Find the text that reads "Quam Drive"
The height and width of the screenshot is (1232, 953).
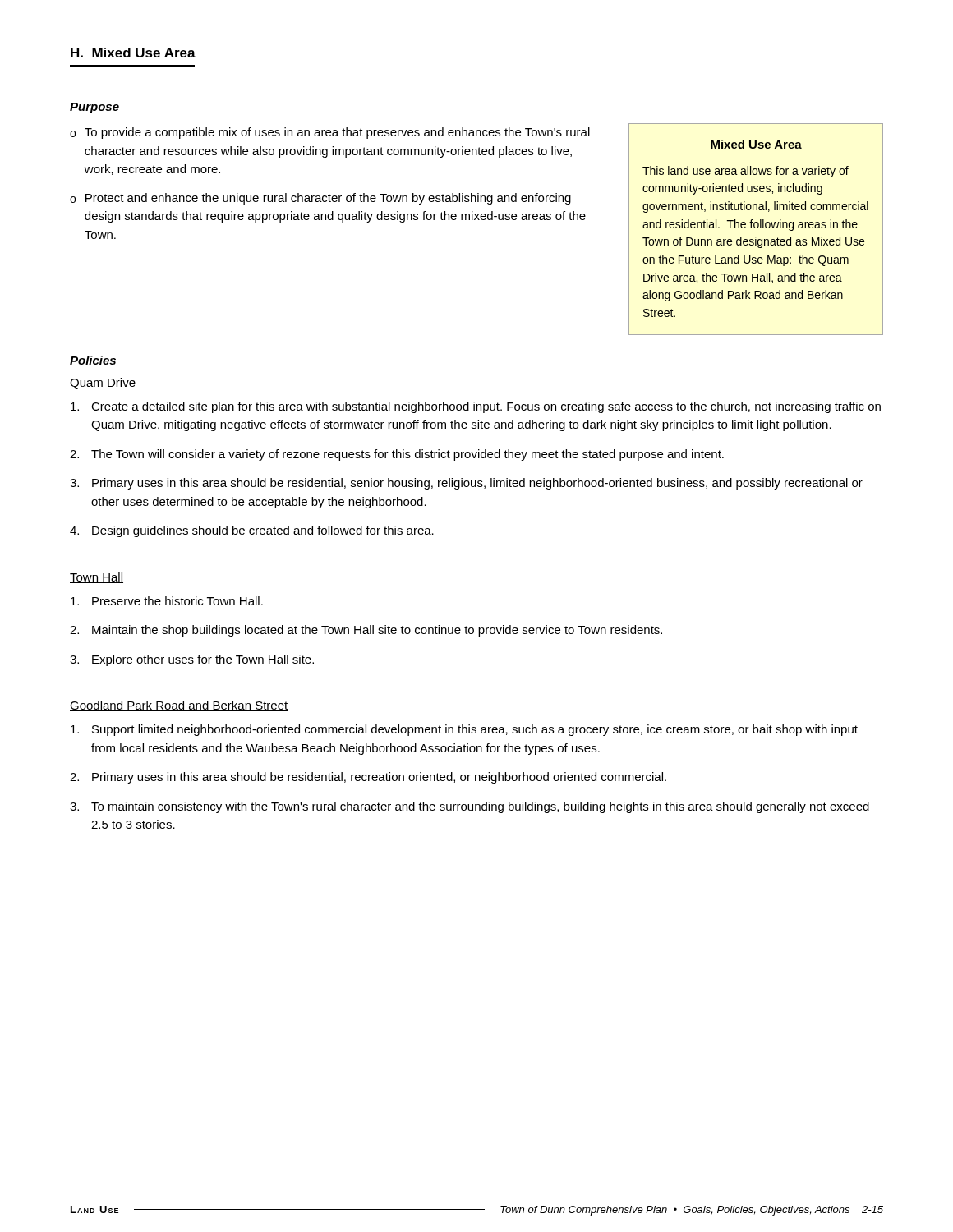pyautogui.click(x=103, y=382)
